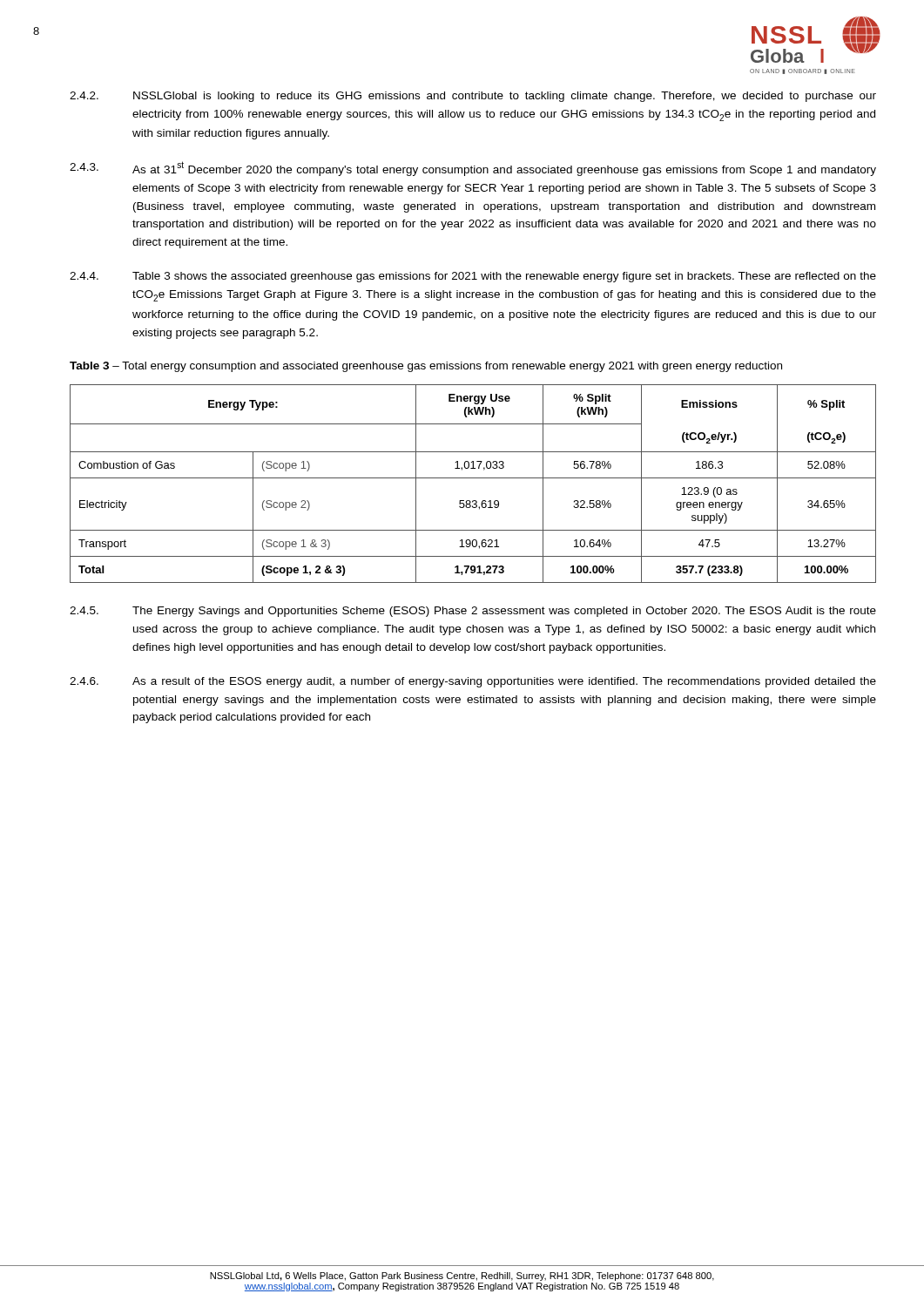Find the text block starting "2.4.2. NSSLGlobal is looking to reduce"

click(x=473, y=115)
